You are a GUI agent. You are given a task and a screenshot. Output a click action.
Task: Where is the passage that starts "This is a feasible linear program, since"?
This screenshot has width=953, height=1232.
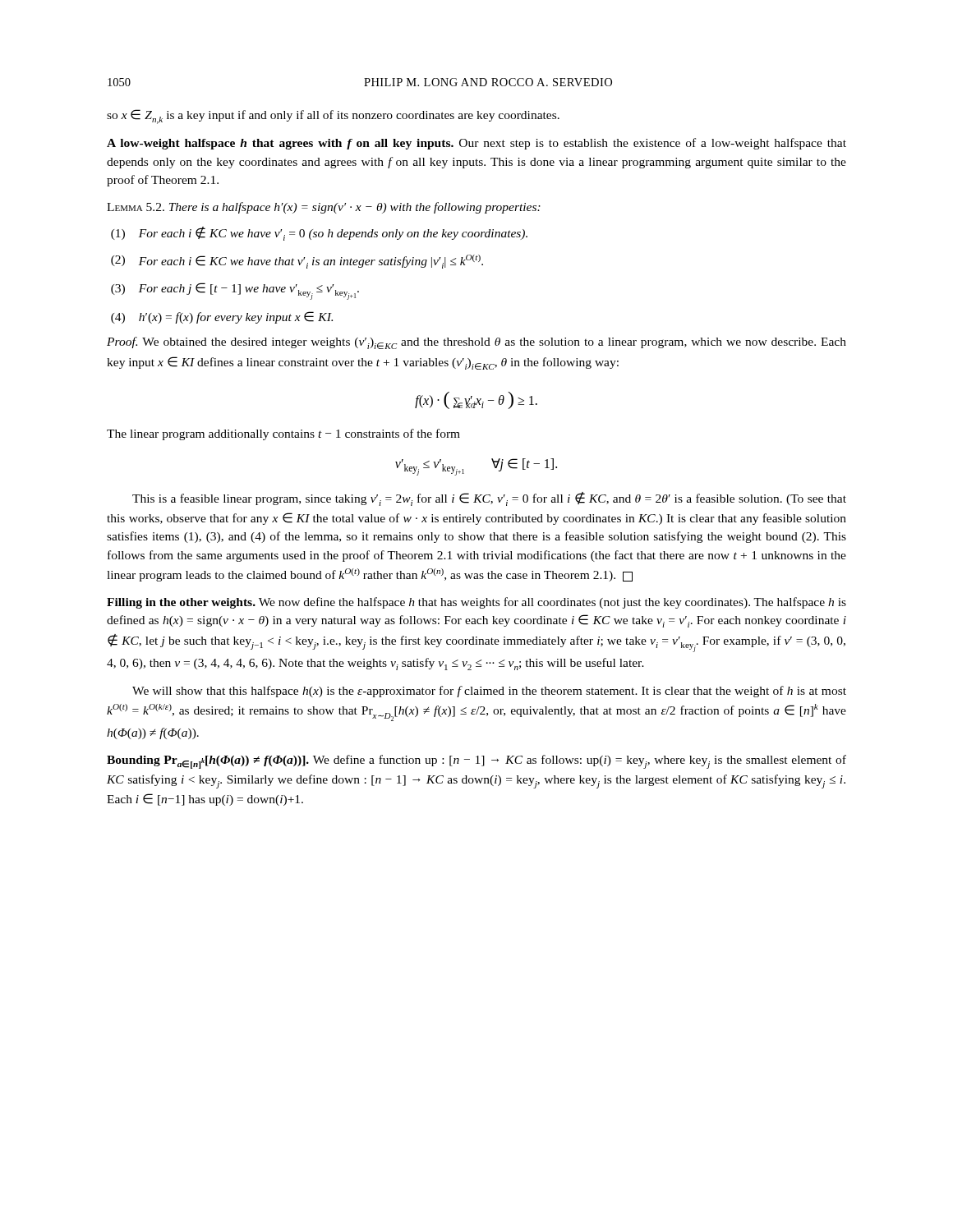(x=476, y=537)
